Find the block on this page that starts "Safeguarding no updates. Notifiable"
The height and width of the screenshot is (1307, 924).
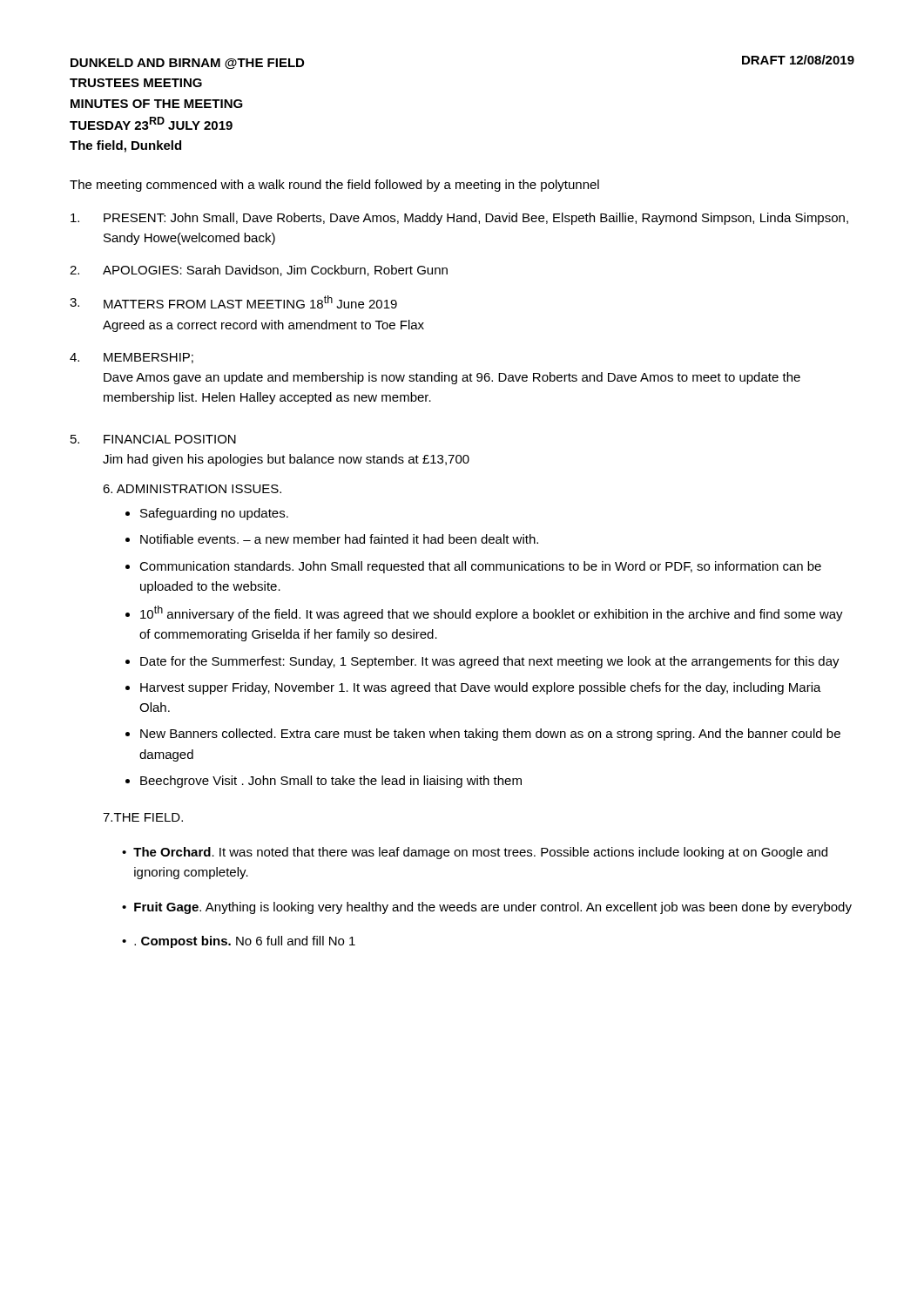point(497,647)
